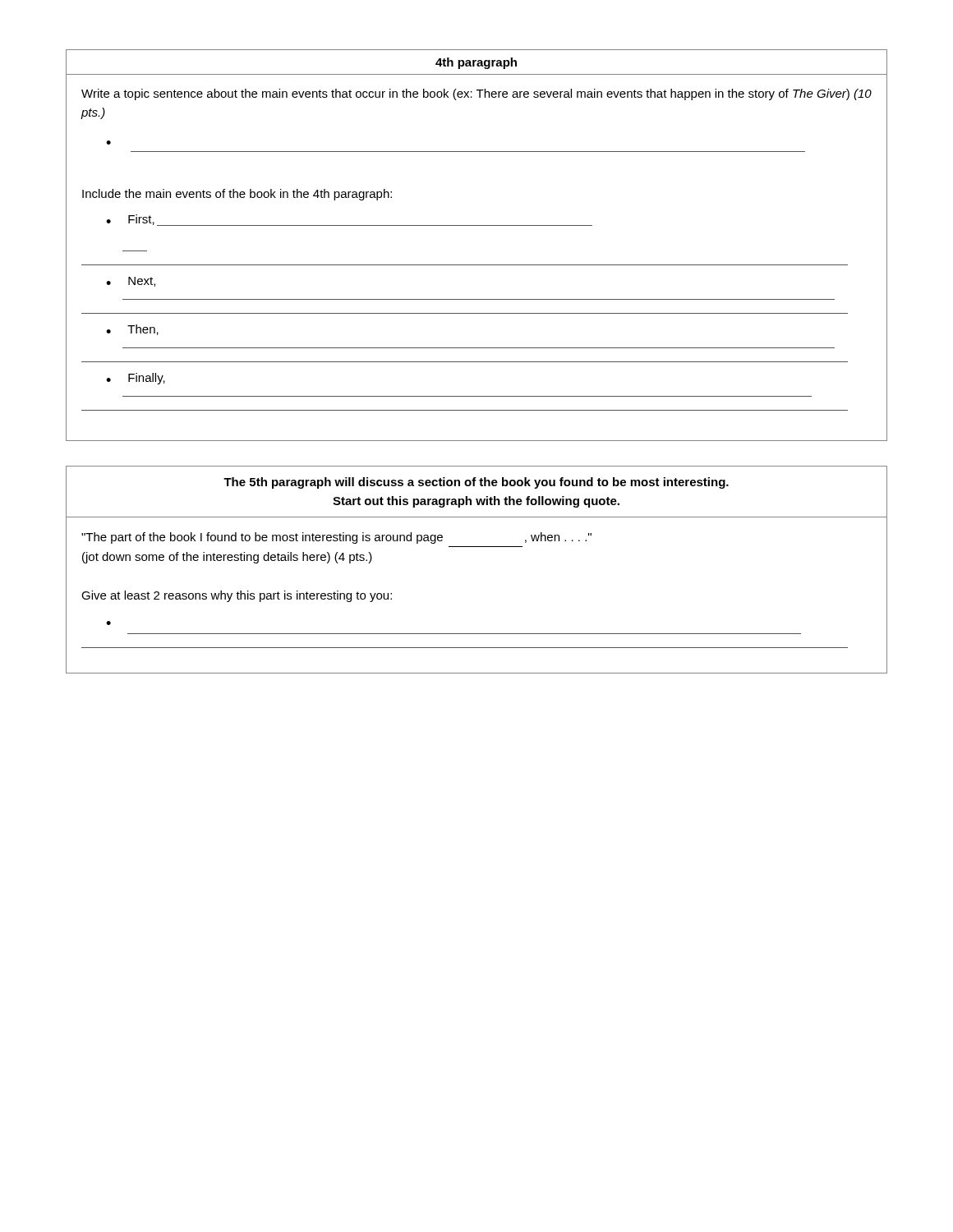Find "• First," on this page

[x=489, y=231]
